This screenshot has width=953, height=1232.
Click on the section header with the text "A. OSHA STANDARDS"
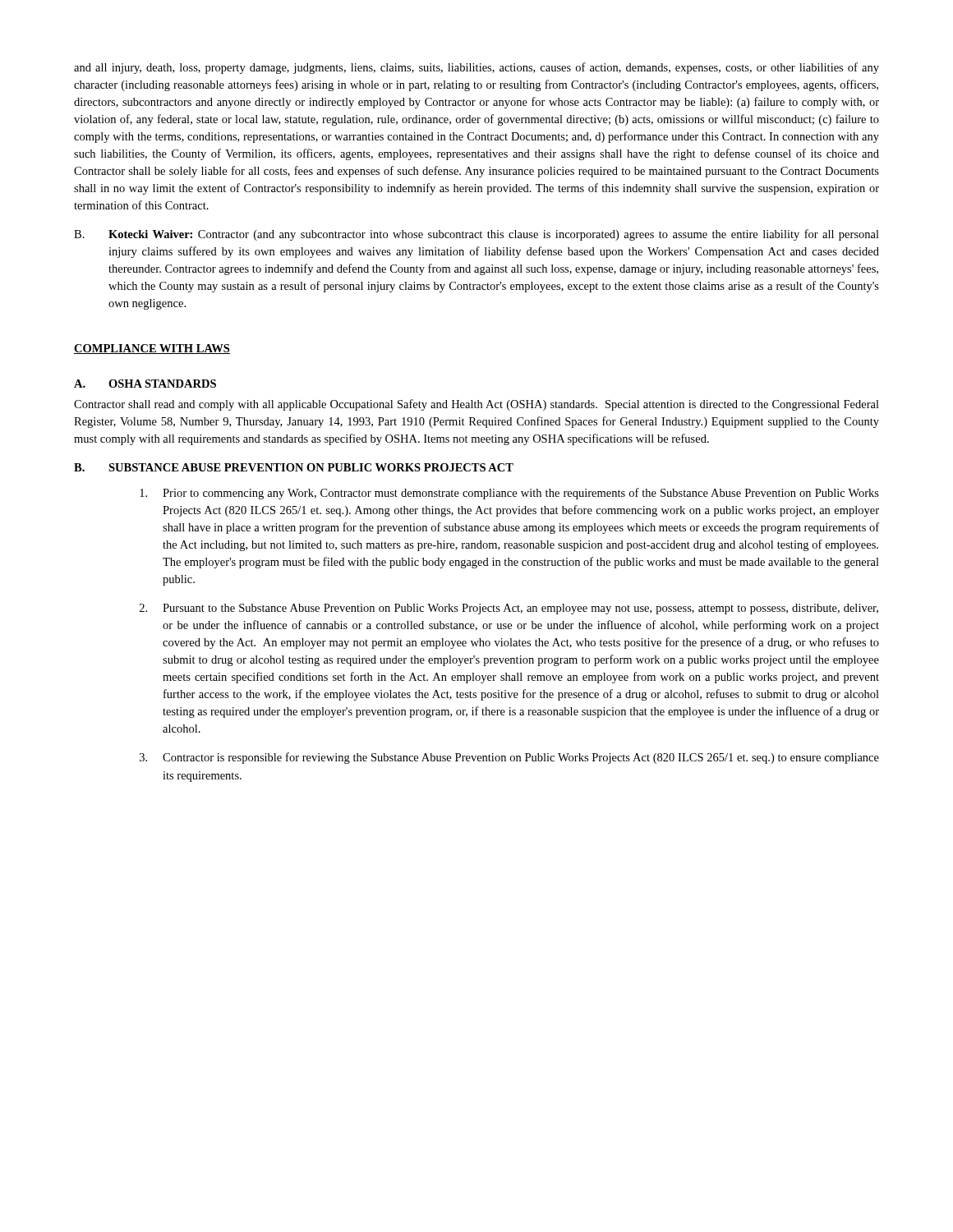click(145, 384)
